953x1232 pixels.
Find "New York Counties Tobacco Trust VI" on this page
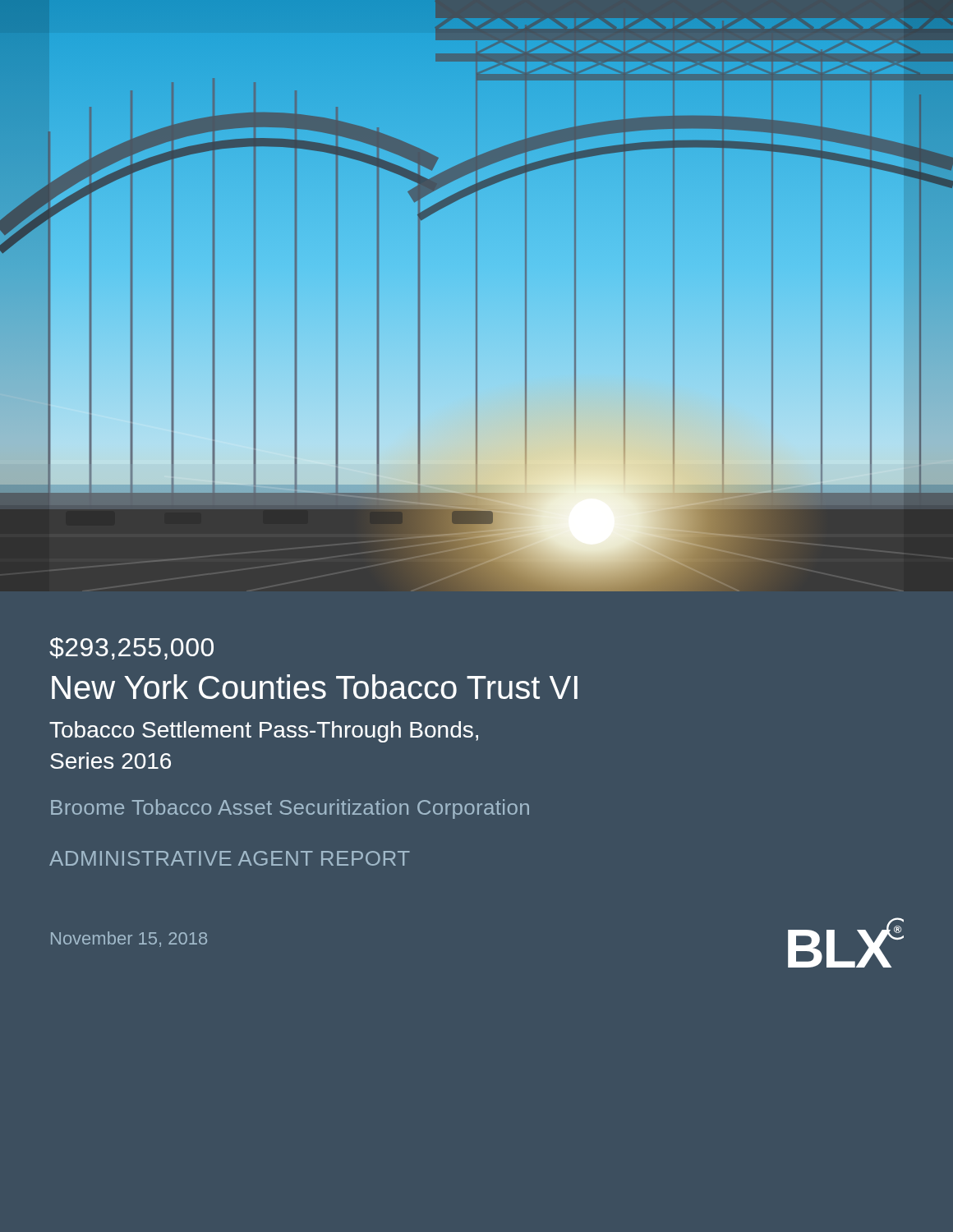315,687
